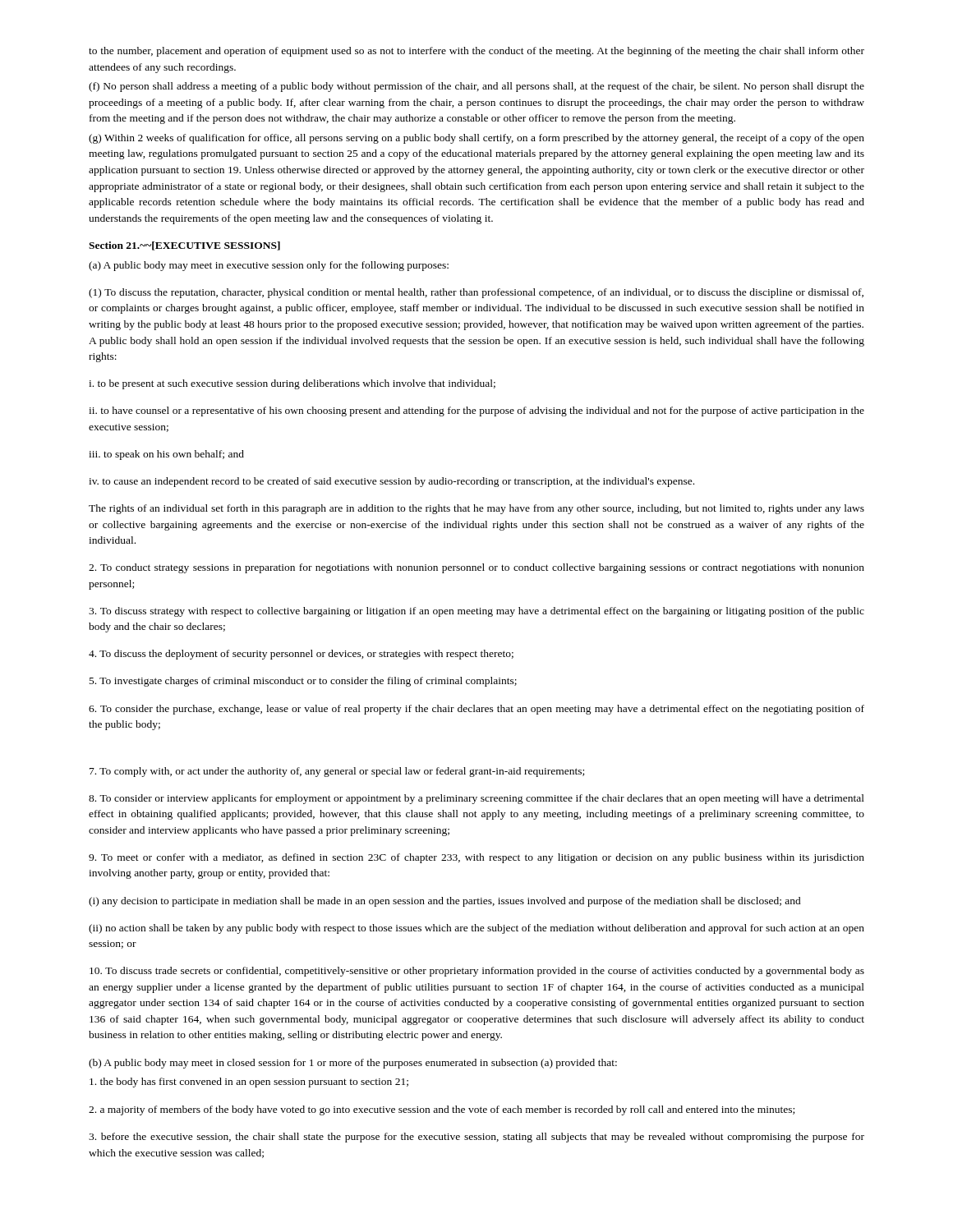Viewport: 953px width, 1232px height.
Task: Locate the passage starting "iv. to cause an independent record"
Action: coord(476,481)
